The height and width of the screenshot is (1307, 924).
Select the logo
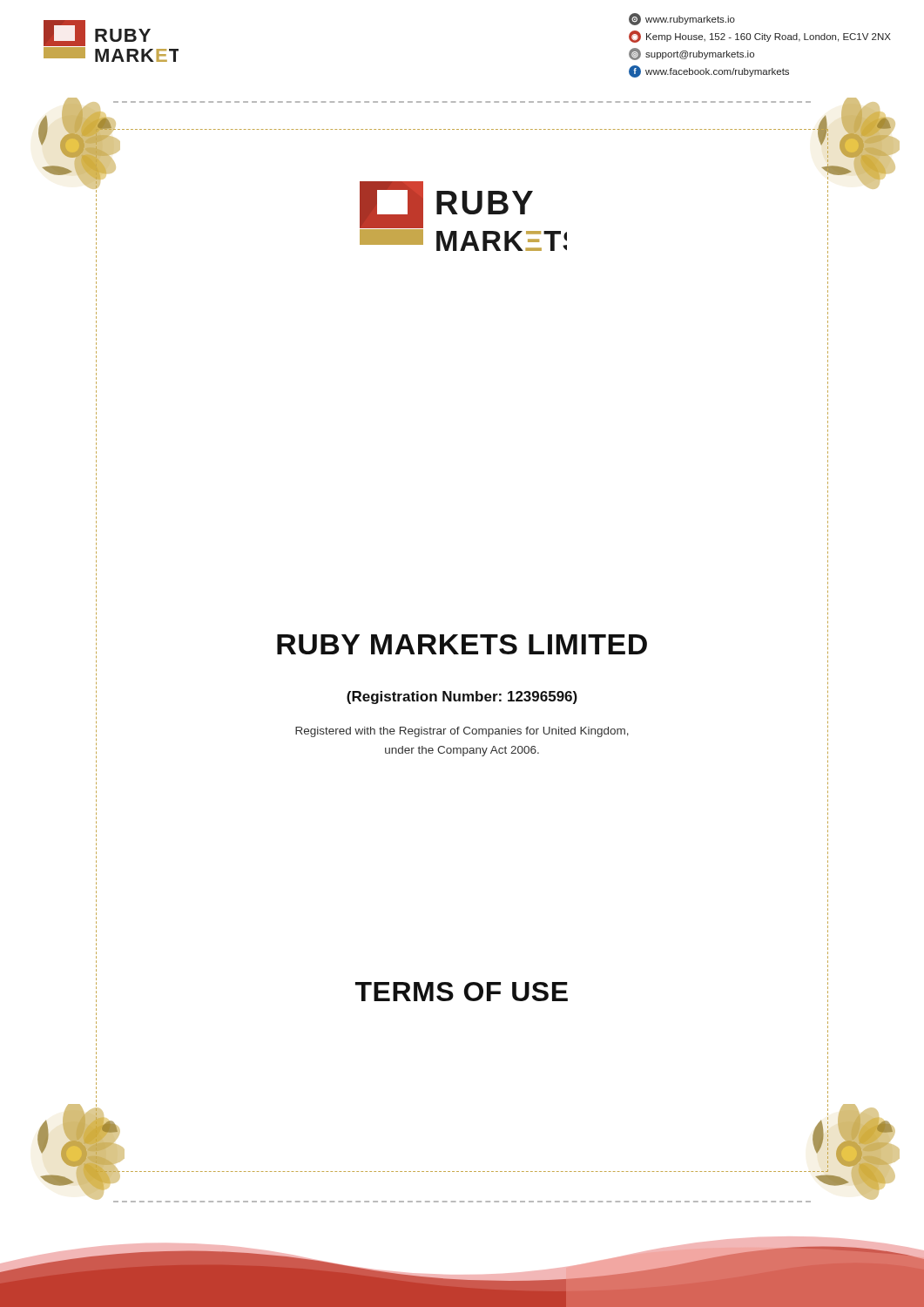point(462,233)
